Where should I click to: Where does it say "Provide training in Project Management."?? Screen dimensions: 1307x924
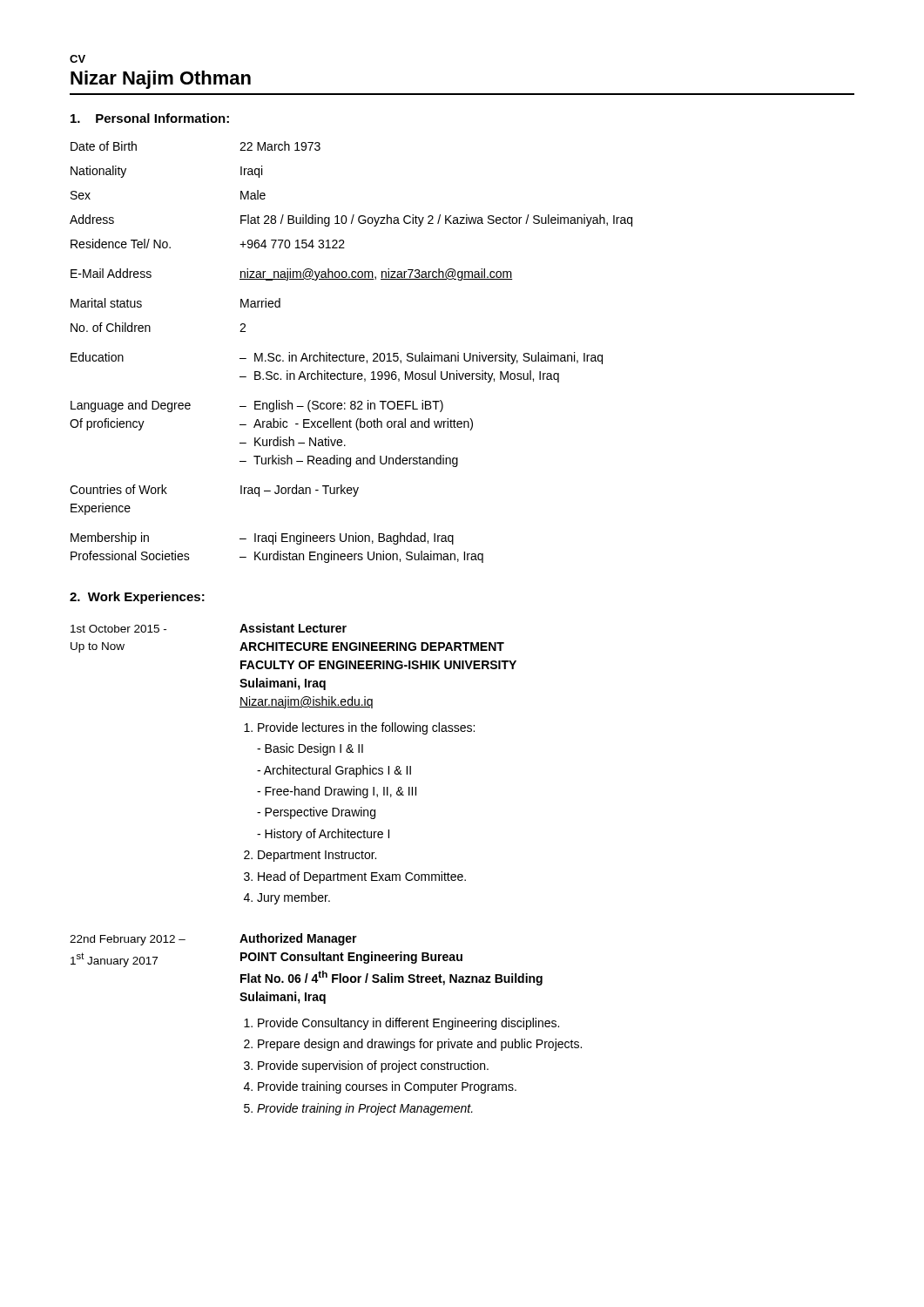365,1108
